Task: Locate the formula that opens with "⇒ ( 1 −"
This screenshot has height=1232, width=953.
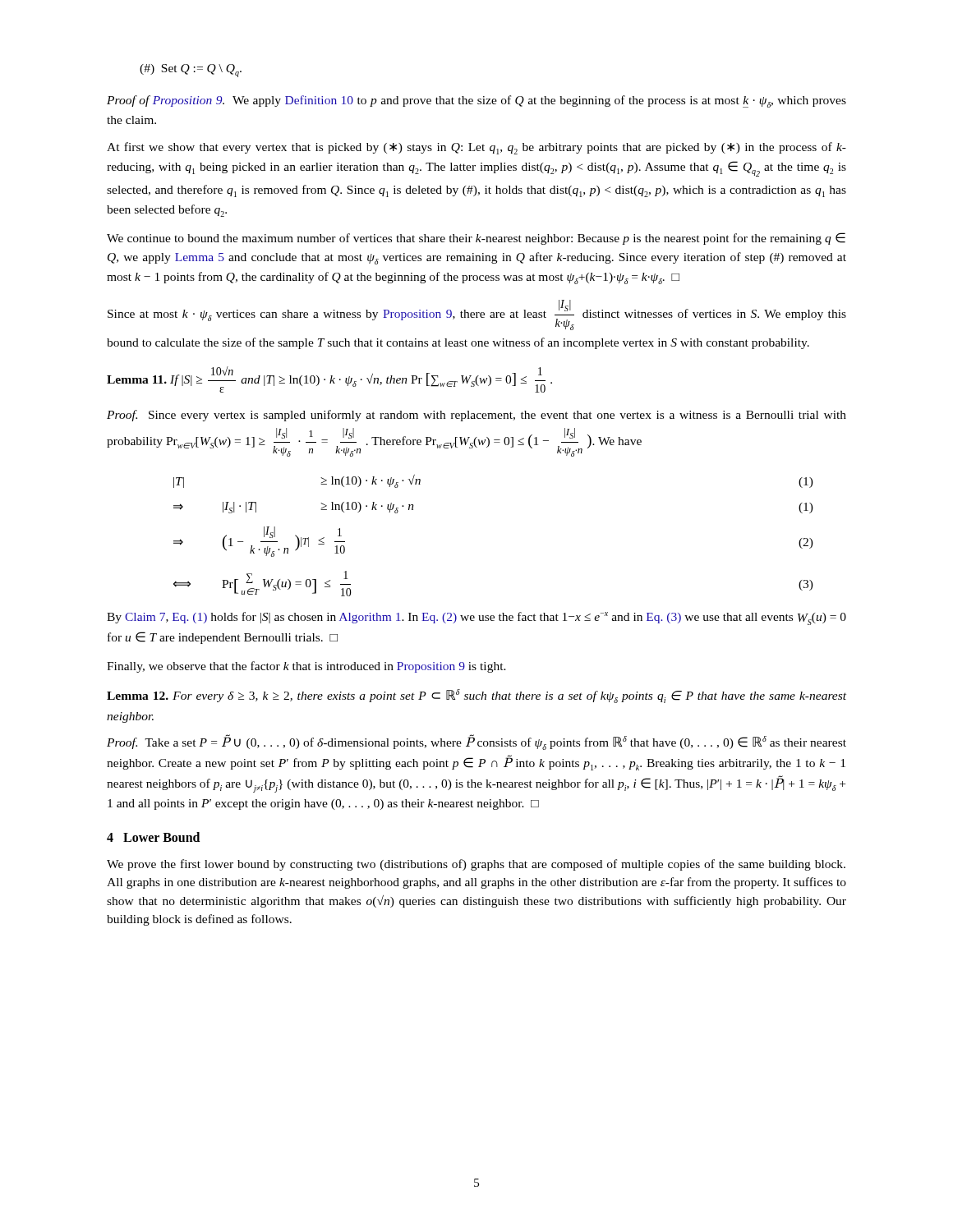Action: point(298,542)
